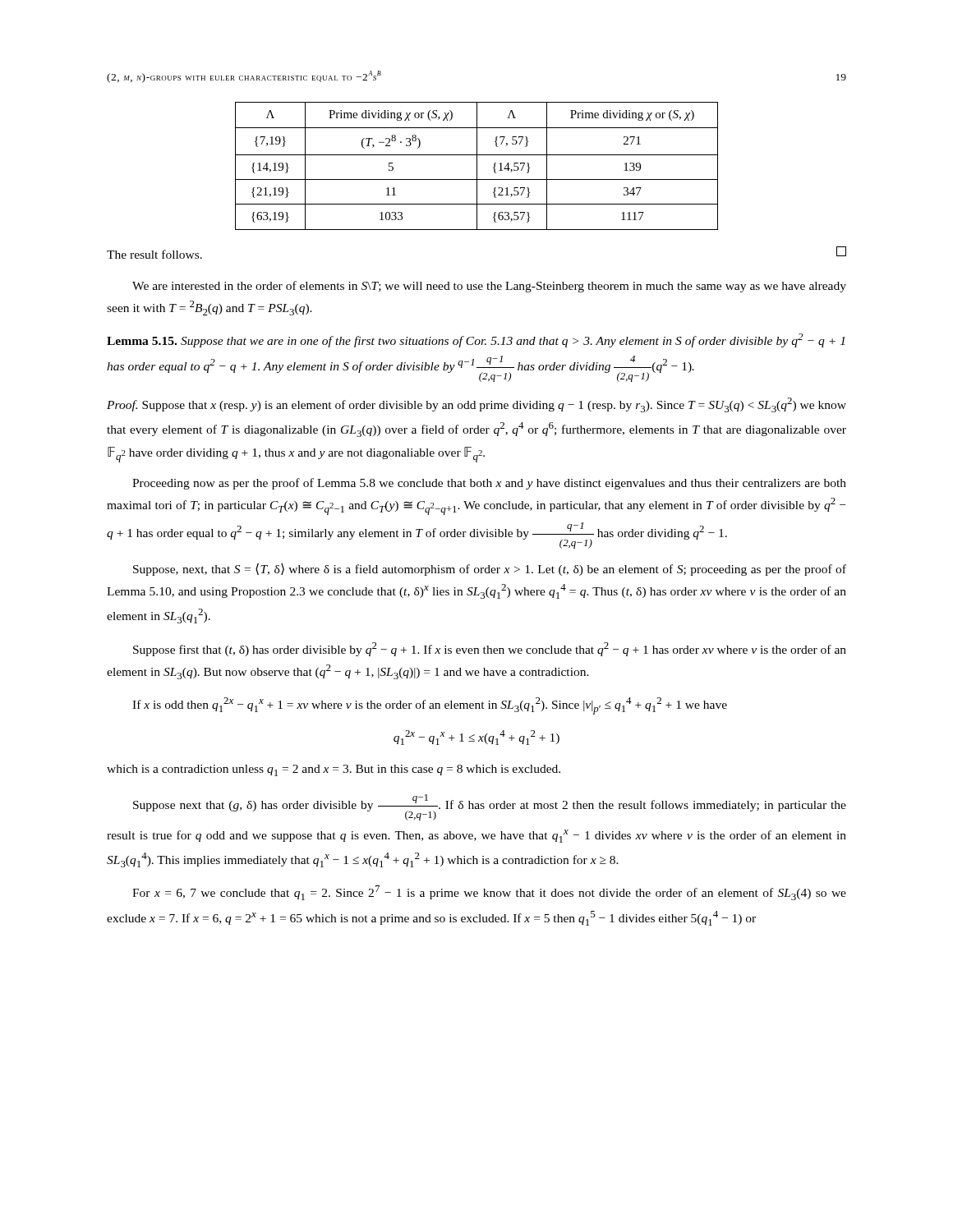Locate the block of text that opens with "Suppose first that (t, δ) has order"
This screenshot has width=953, height=1232.
tap(476, 661)
